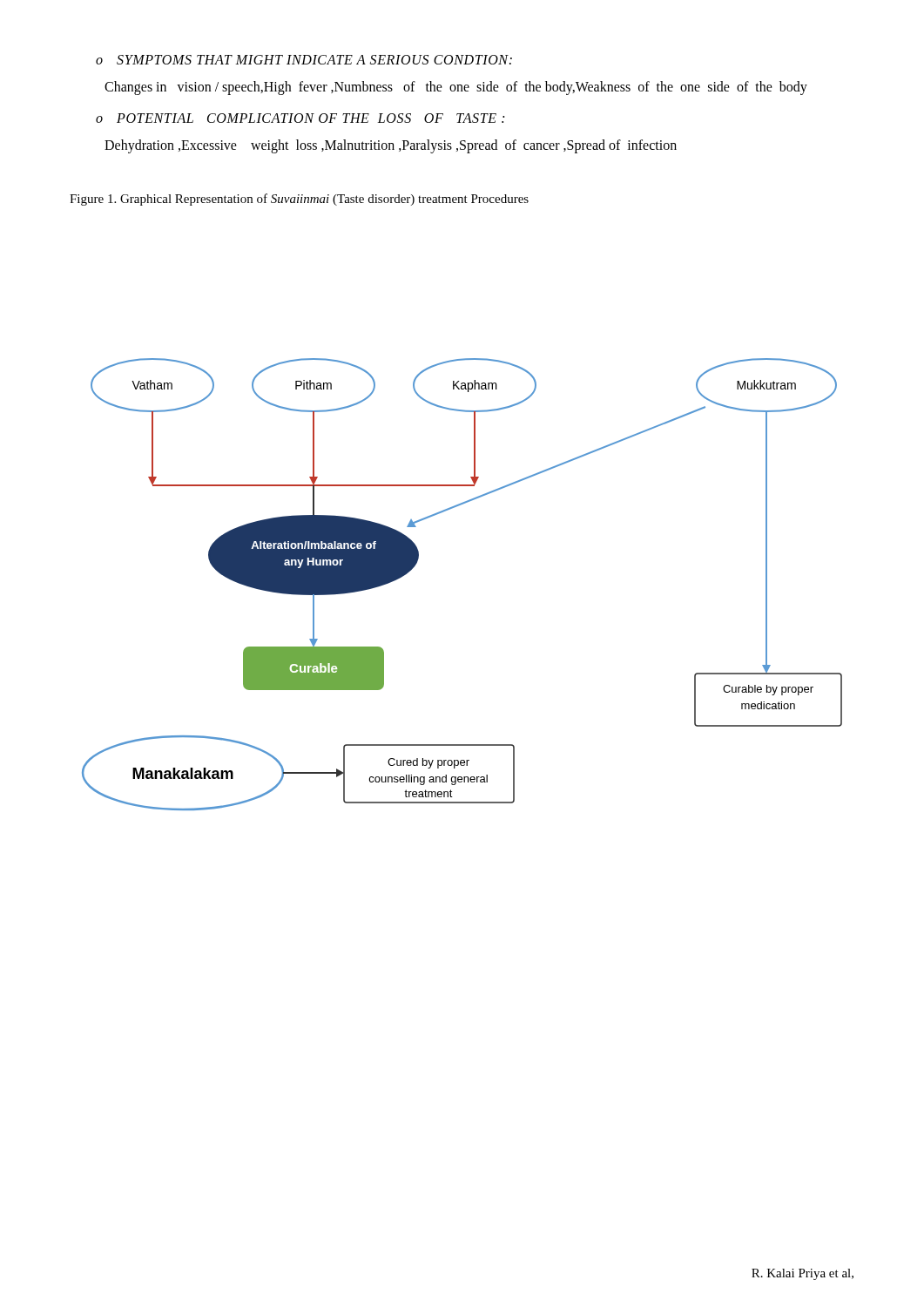Viewport: 924px width, 1307px height.
Task: Find the list item that reads "o SYMPTOMS THAT"
Action: click(x=305, y=60)
